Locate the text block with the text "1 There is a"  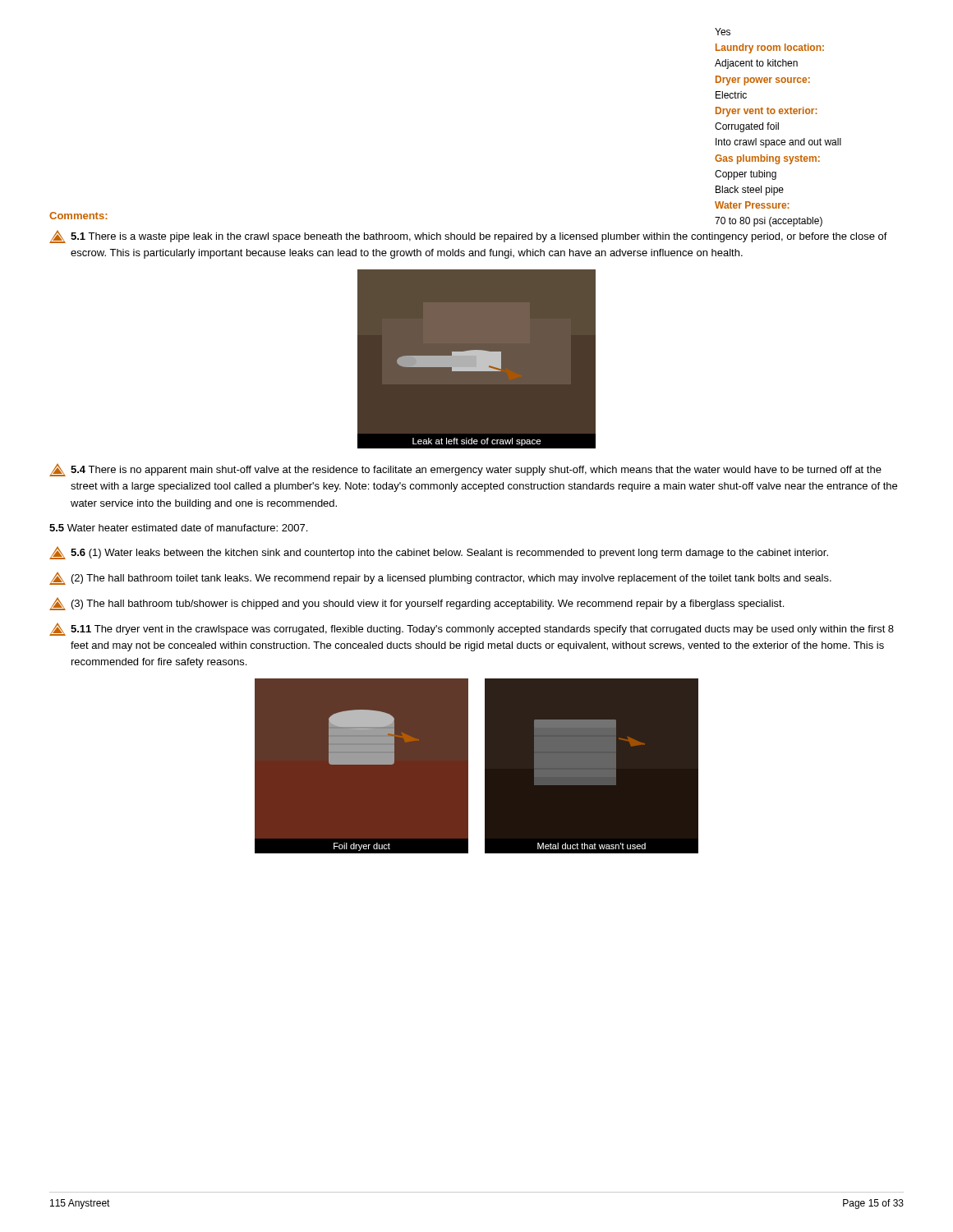(476, 245)
